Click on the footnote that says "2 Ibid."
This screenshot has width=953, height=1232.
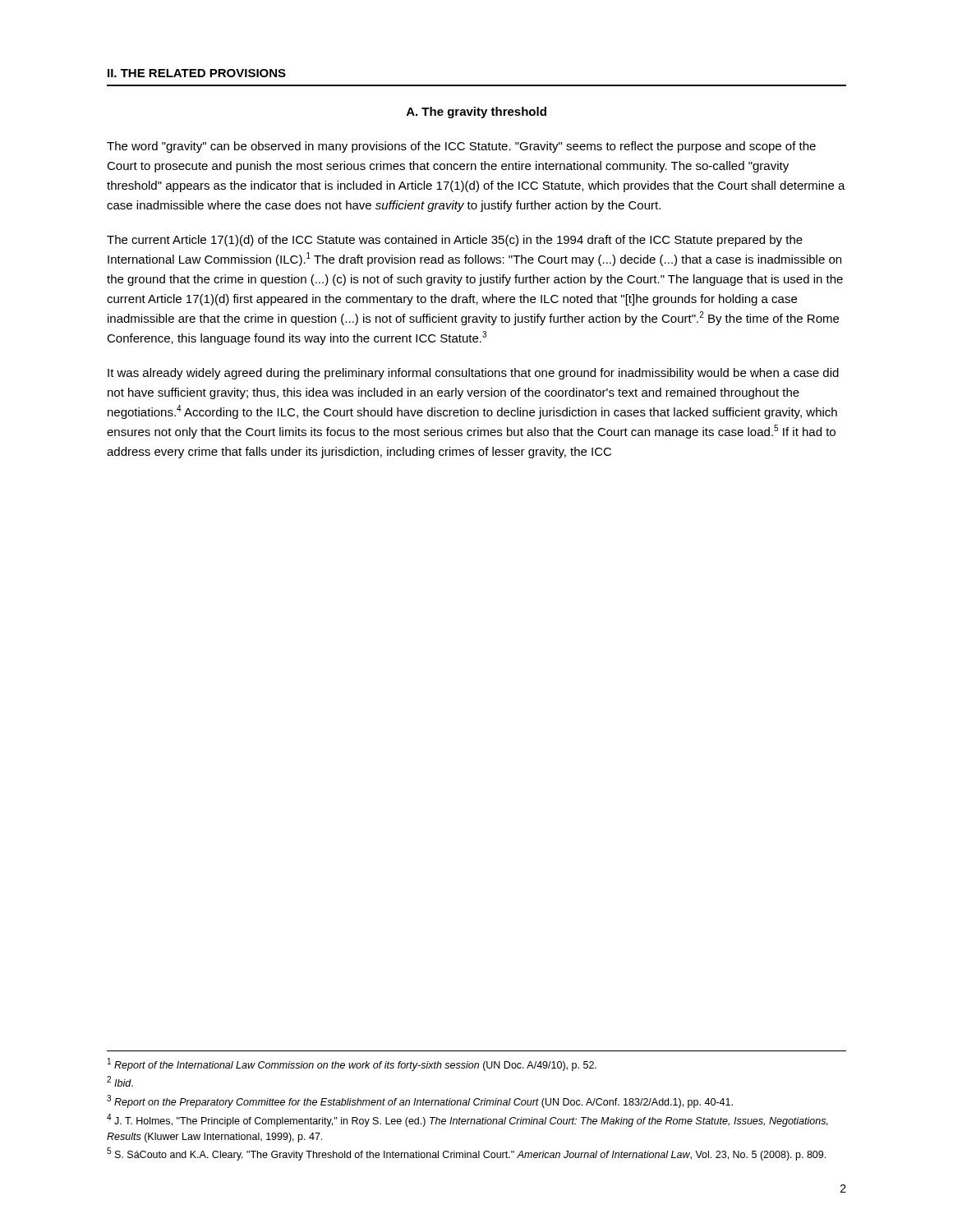[x=120, y=1083]
